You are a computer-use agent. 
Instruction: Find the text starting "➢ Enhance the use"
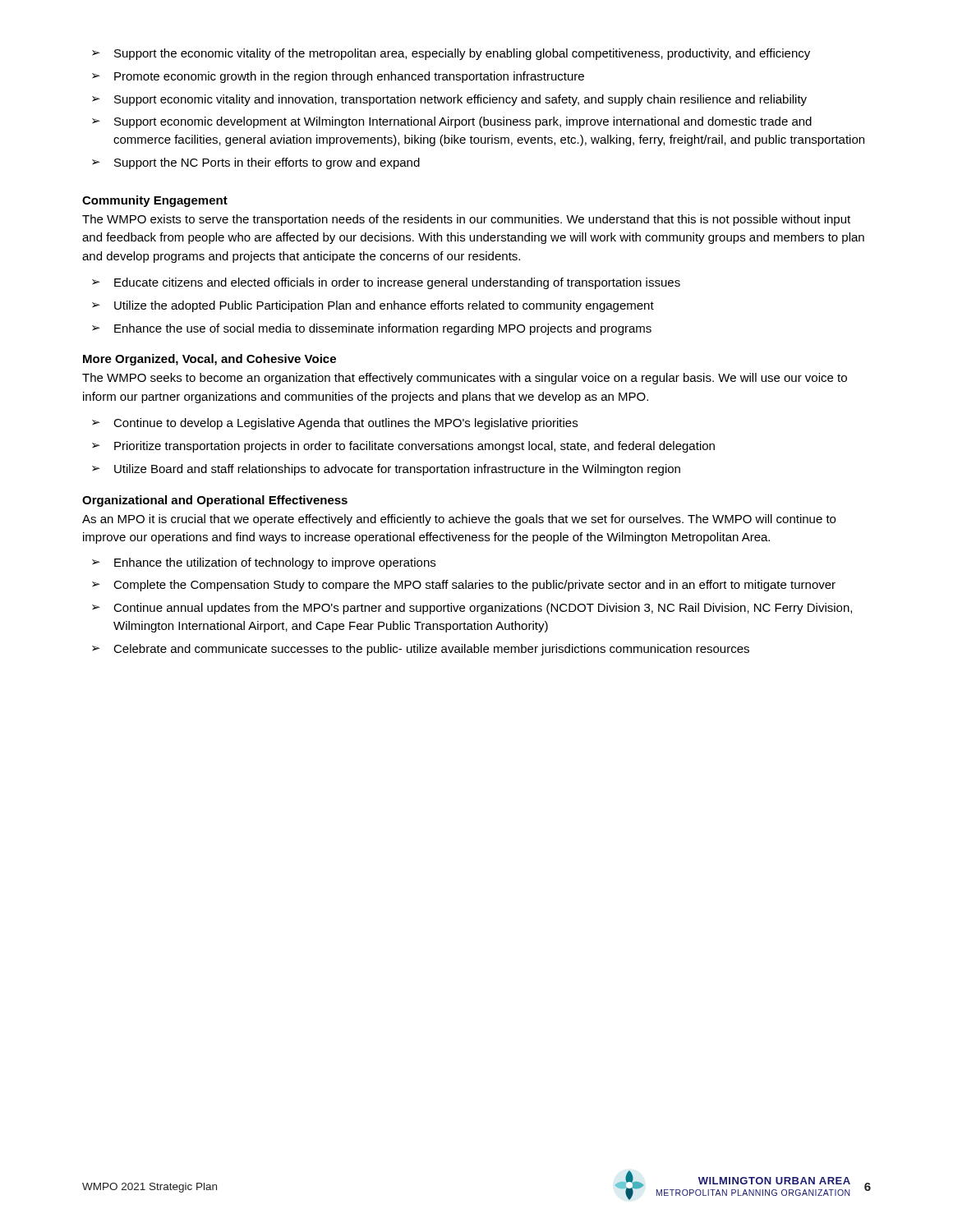point(481,328)
